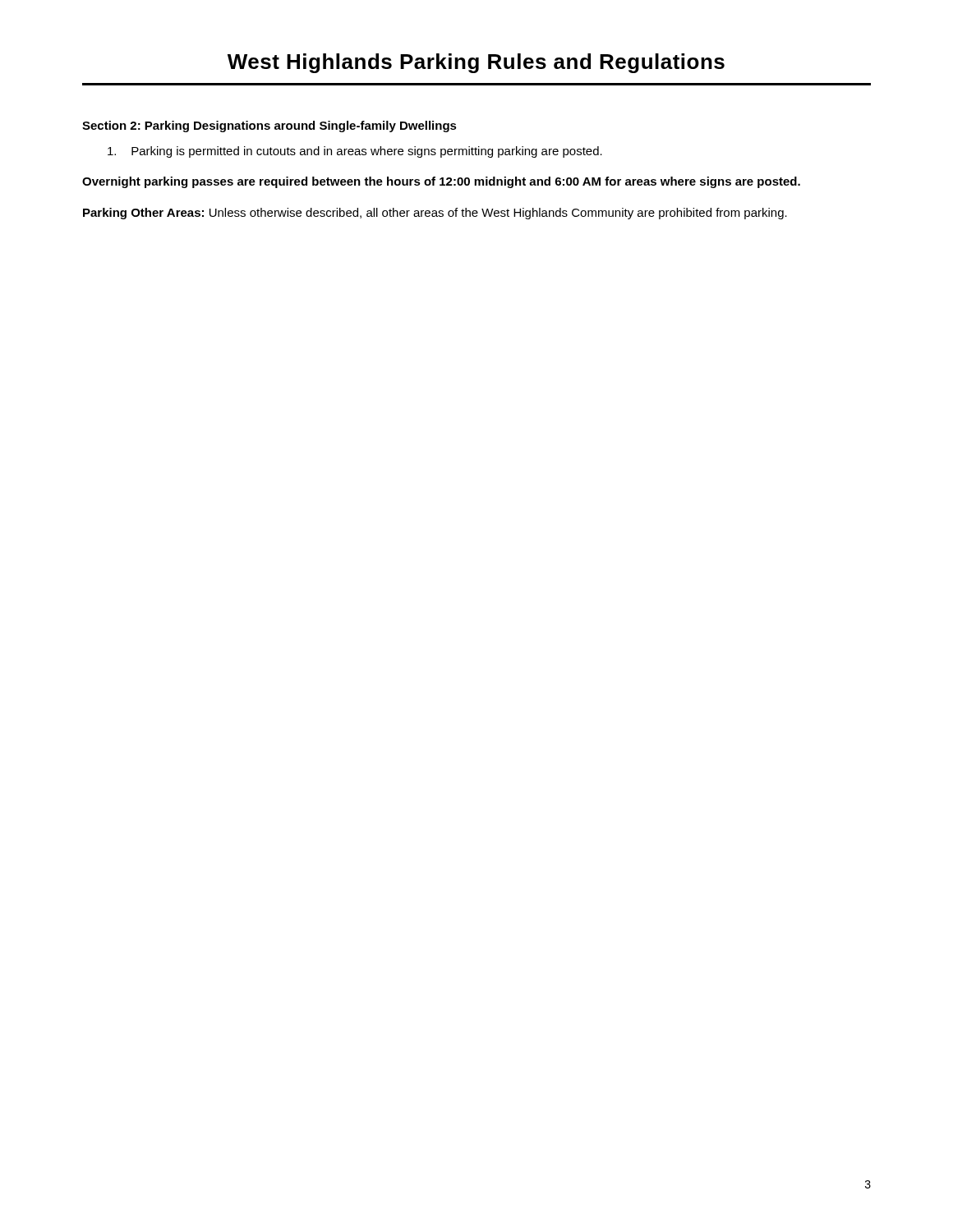
Task: Locate a section header
Action: tap(269, 125)
